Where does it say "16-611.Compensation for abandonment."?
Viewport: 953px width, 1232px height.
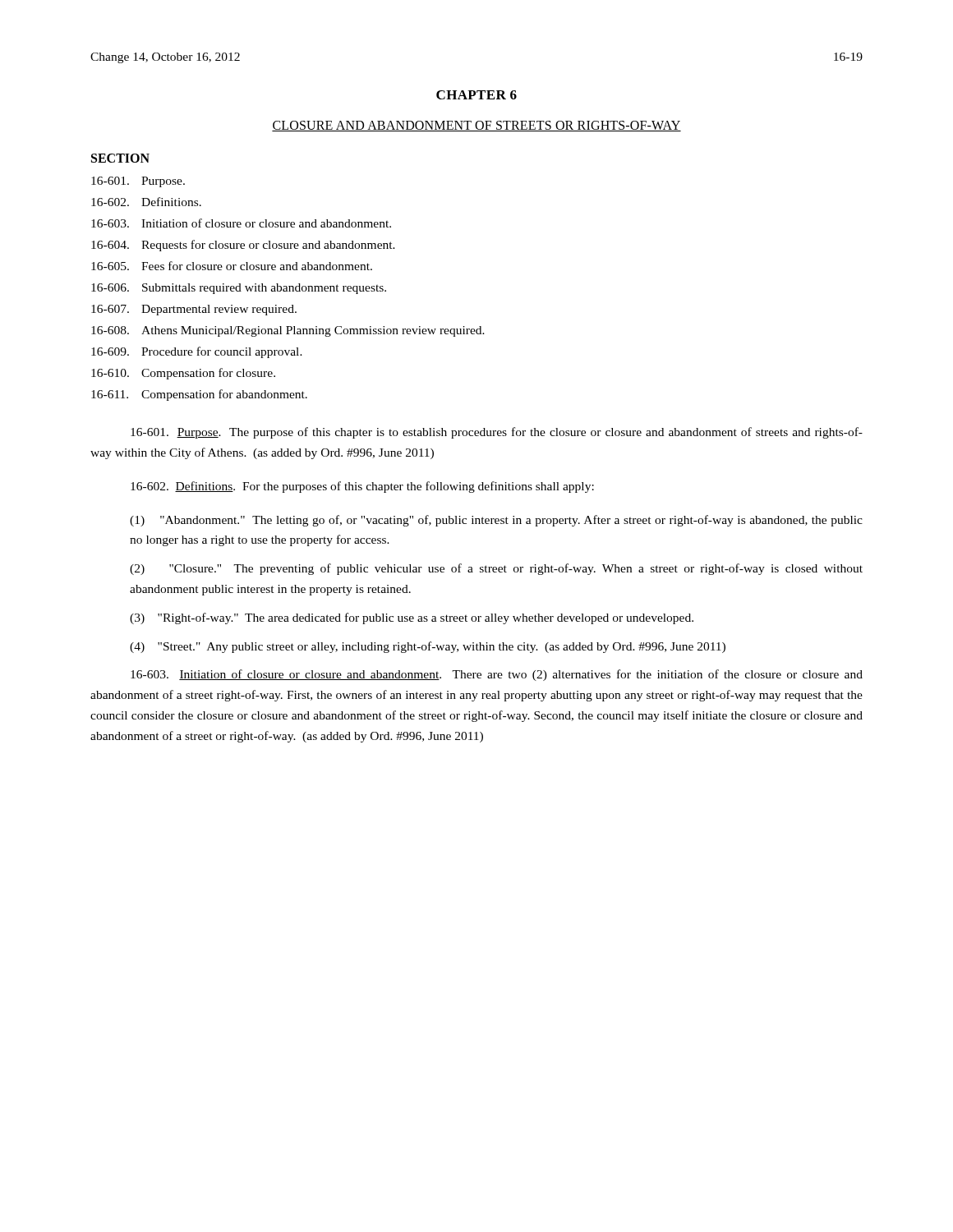[199, 395]
